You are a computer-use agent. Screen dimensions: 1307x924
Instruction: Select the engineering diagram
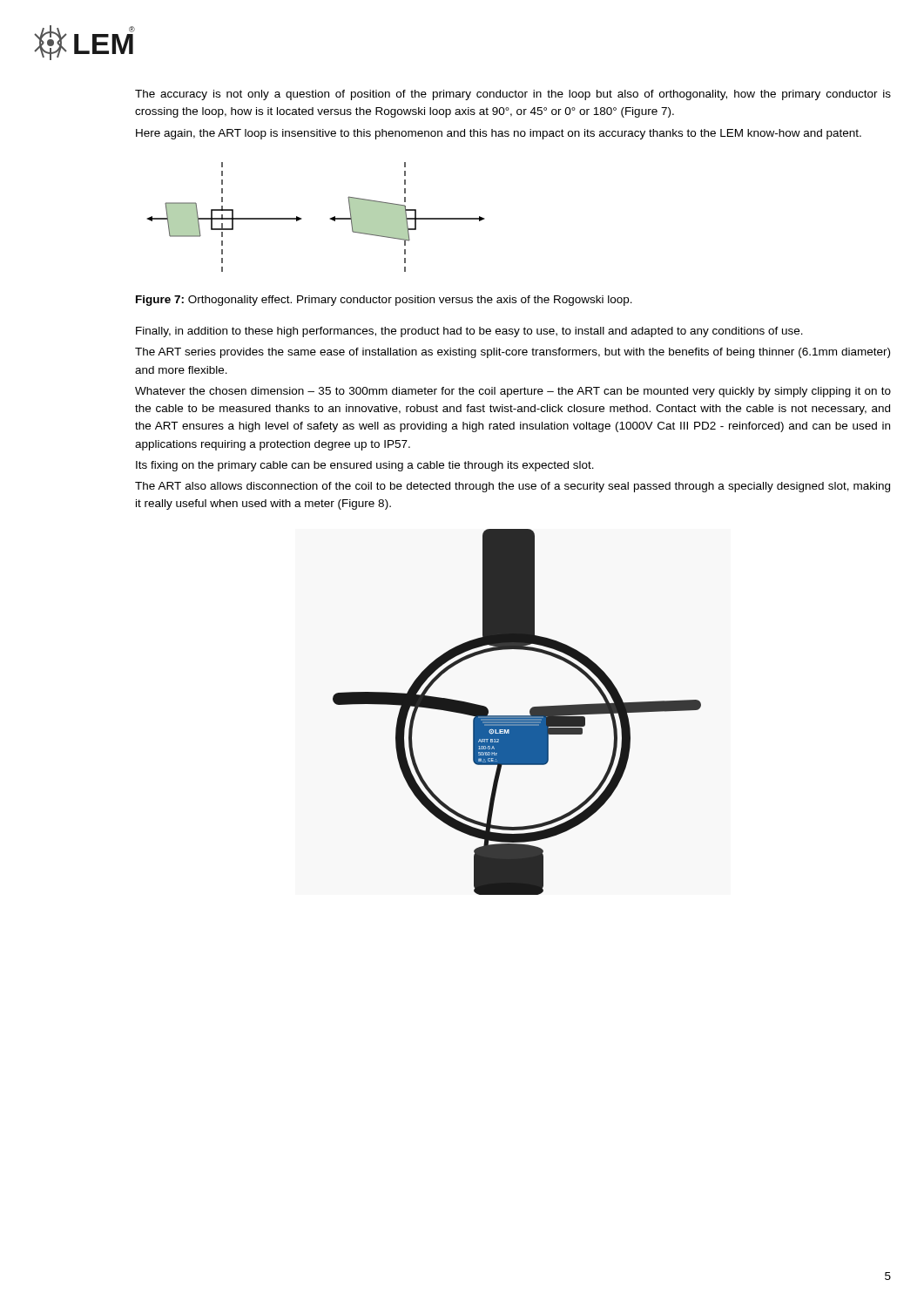click(x=513, y=220)
